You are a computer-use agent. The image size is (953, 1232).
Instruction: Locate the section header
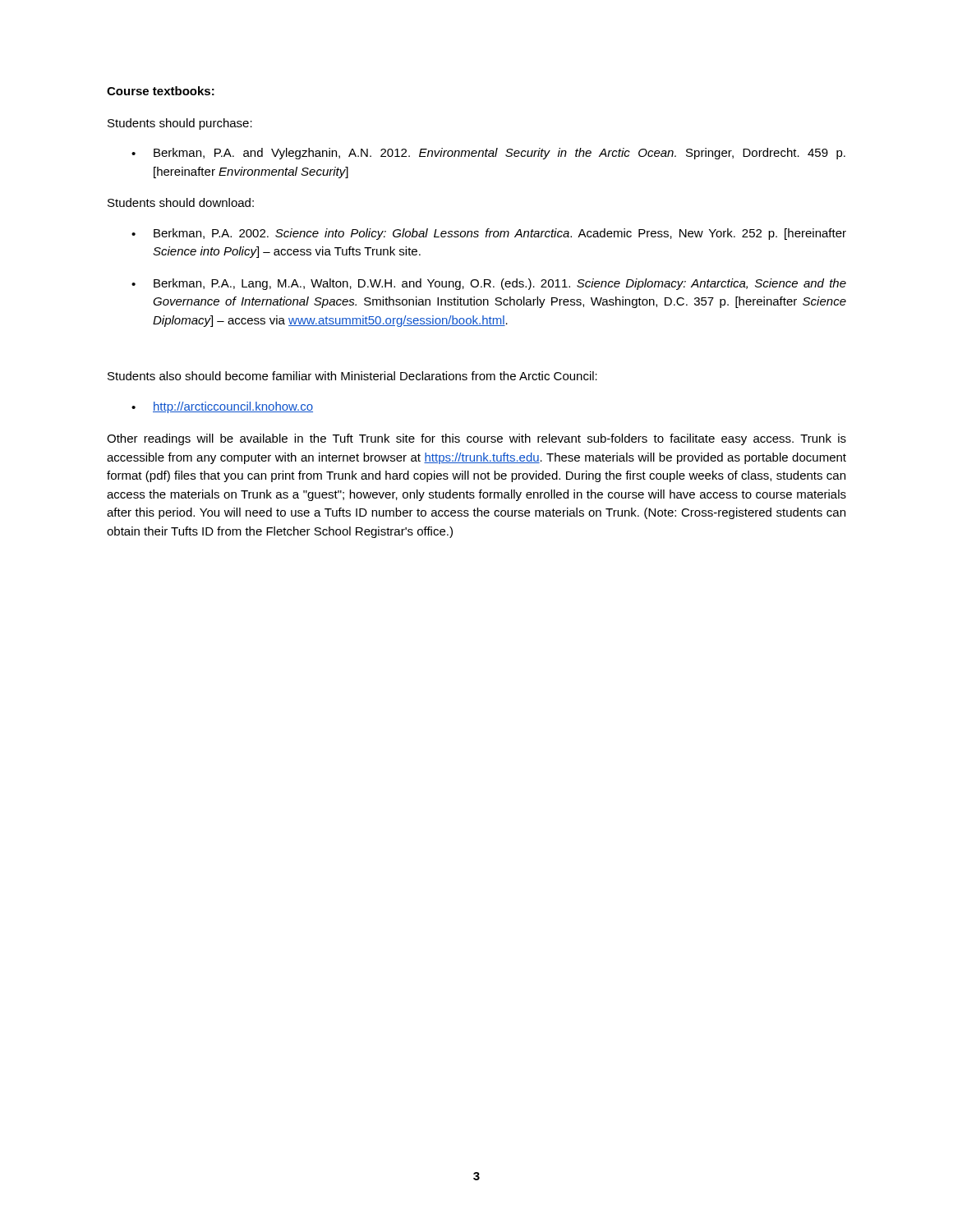(x=161, y=91)
